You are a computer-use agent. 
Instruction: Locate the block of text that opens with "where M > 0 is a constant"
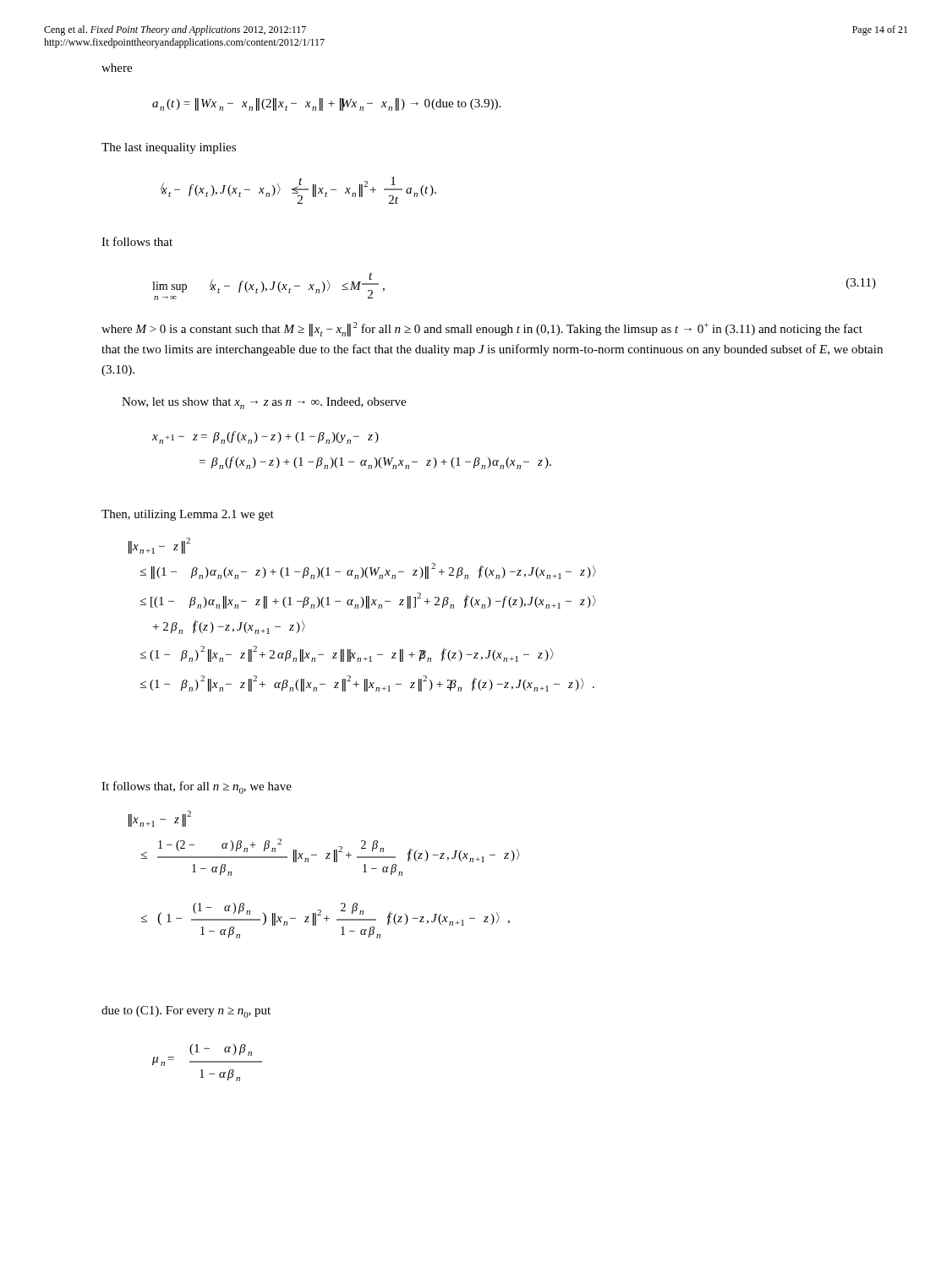(x=492, y=348)
